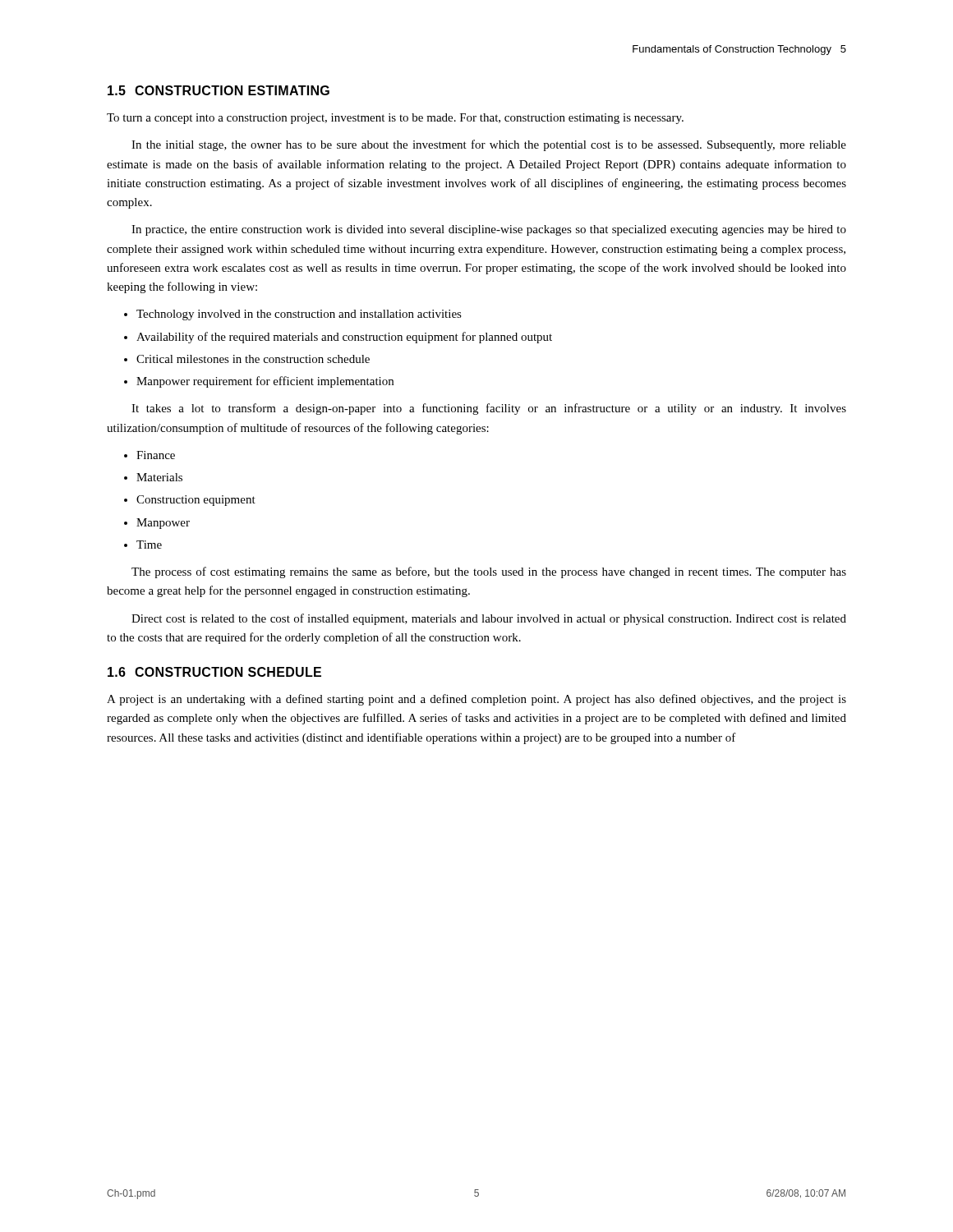
Task: Find the list item containing "Manpower requirement for"
Action: [x=259, y=382]
